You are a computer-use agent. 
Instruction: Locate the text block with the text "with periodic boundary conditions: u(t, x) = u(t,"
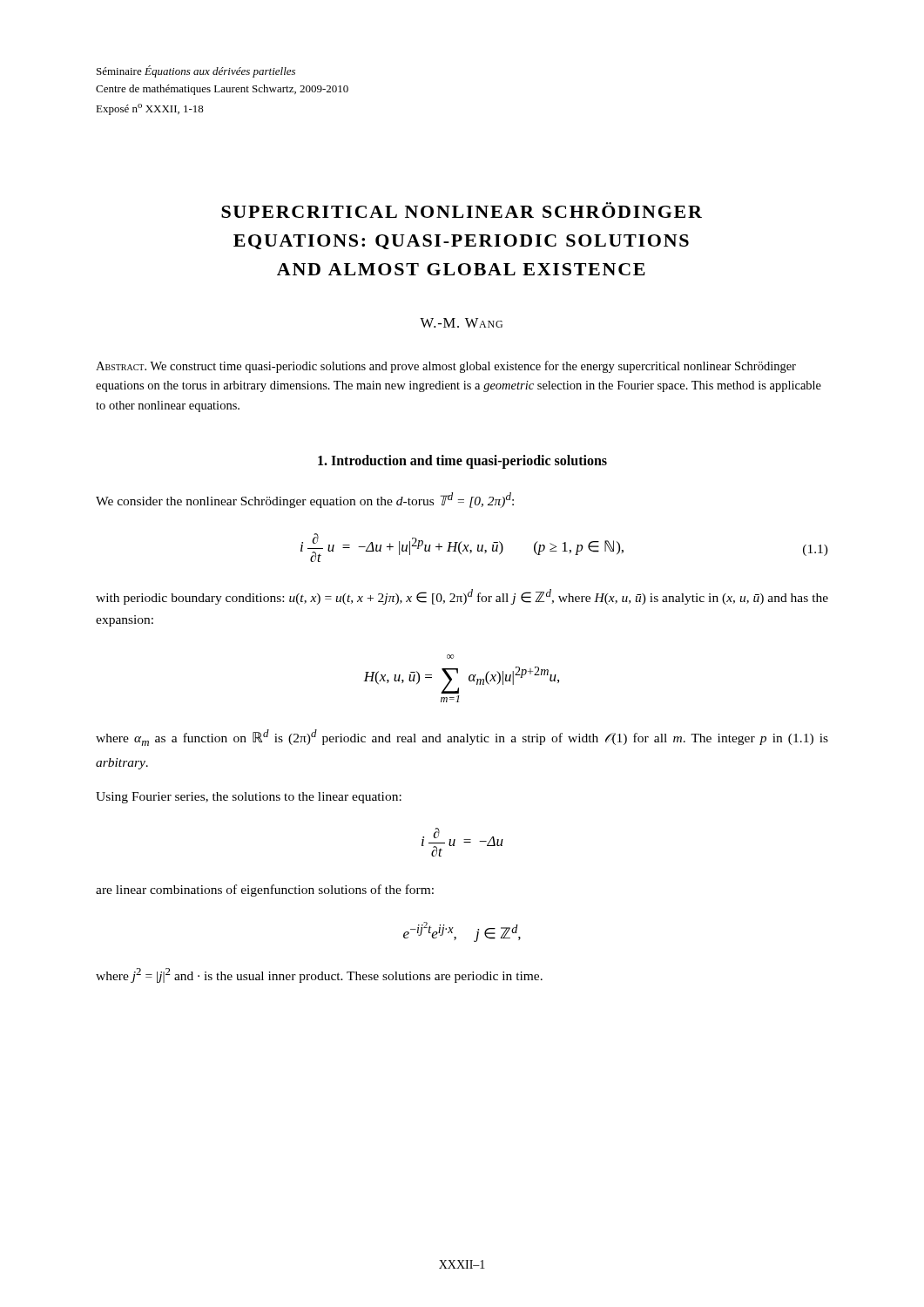point(462,607)
